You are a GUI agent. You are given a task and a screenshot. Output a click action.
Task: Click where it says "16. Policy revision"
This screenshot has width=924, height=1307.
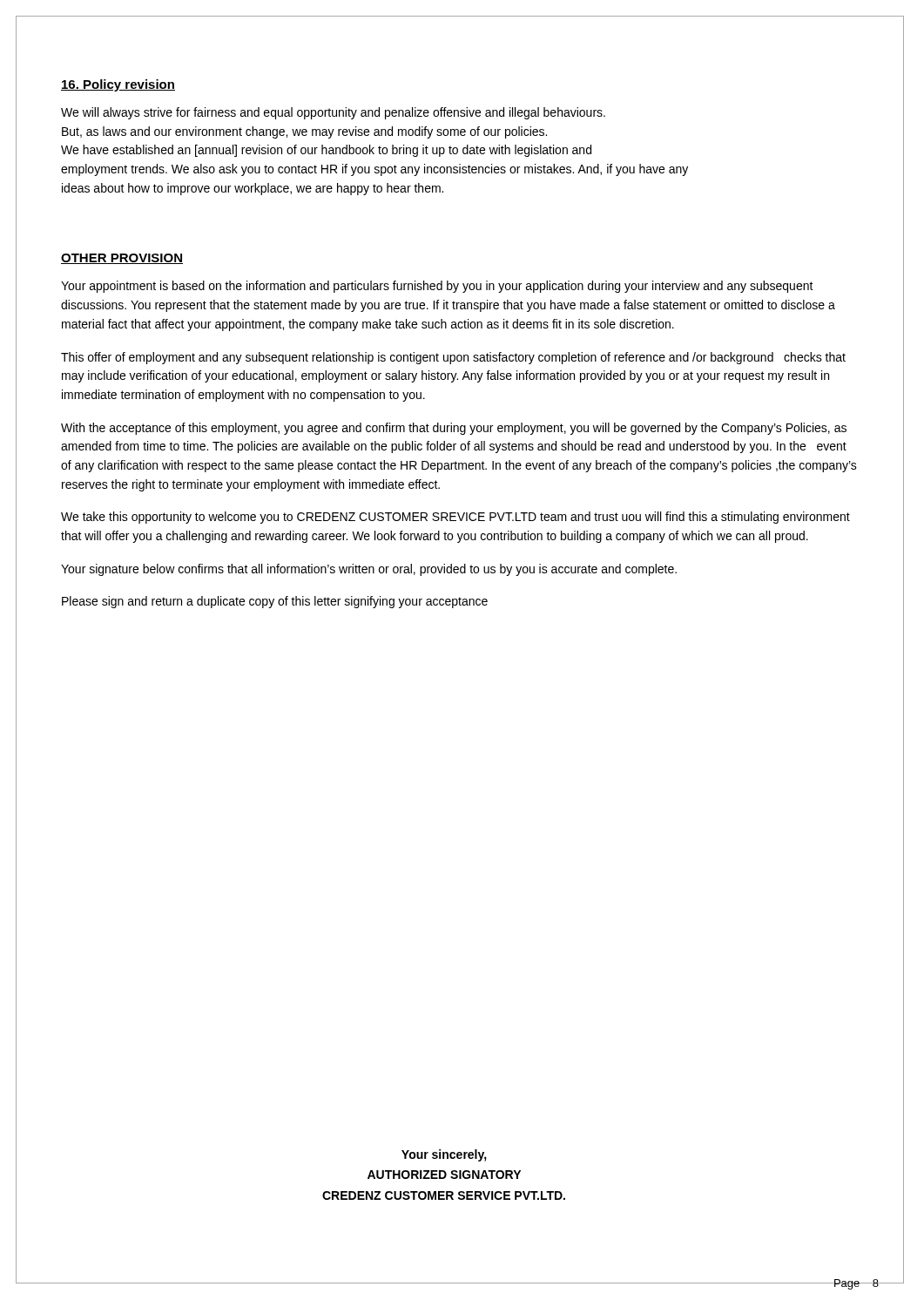118,84
